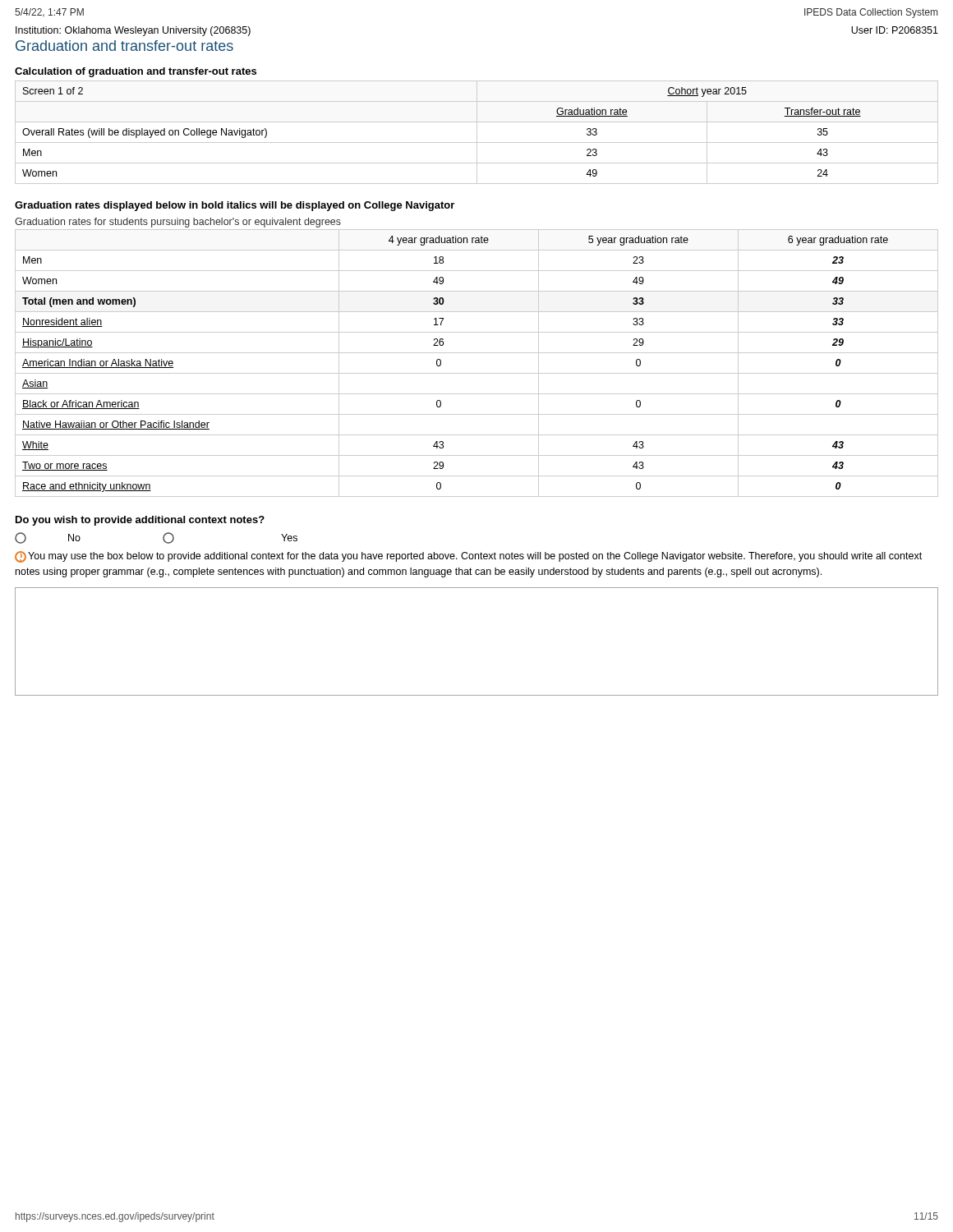
Task: Click on the passage starting "Do you wish to provide additional"
Action: 140,520
